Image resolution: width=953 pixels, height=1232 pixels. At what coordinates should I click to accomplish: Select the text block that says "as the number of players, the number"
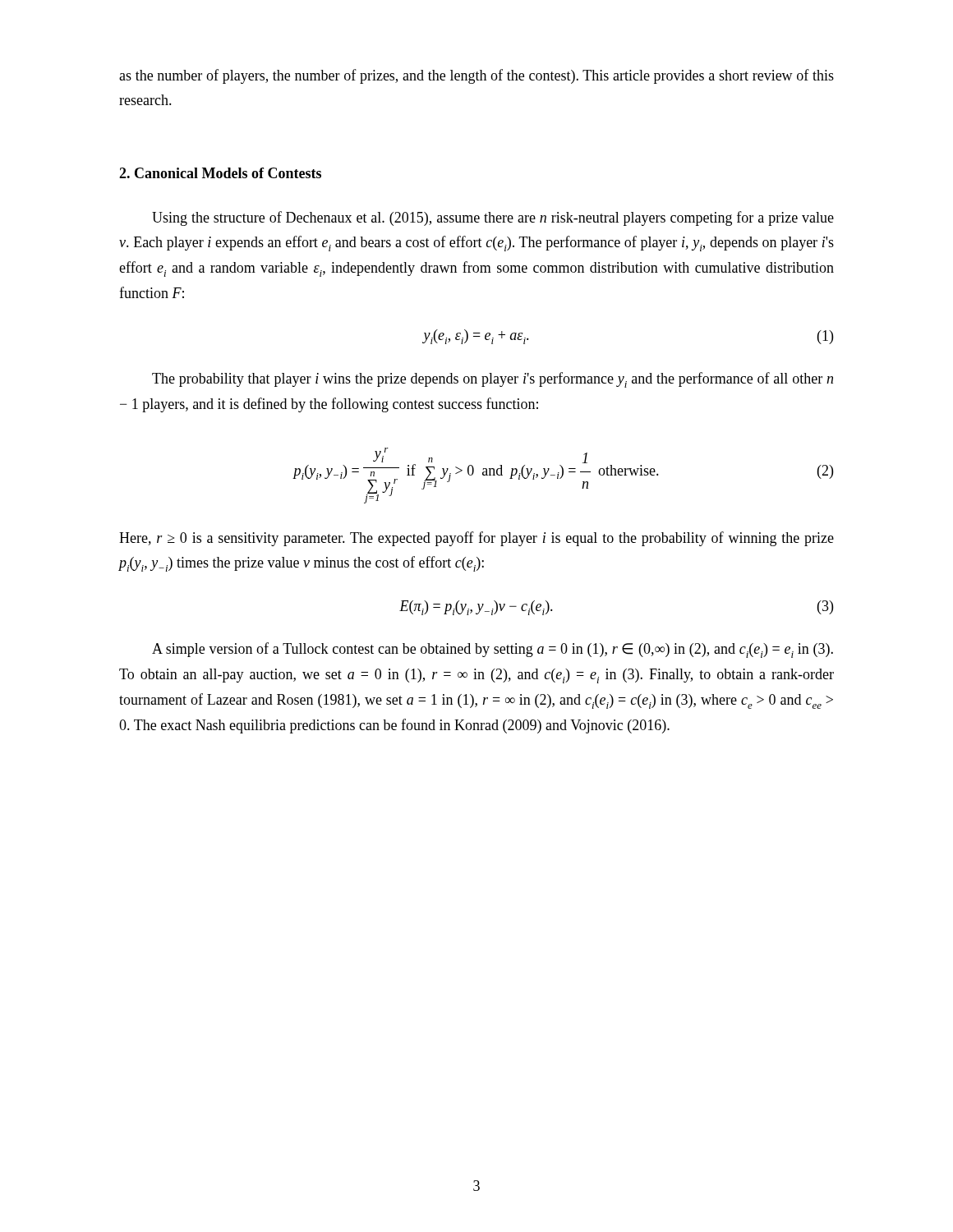[x=476, y=88]
